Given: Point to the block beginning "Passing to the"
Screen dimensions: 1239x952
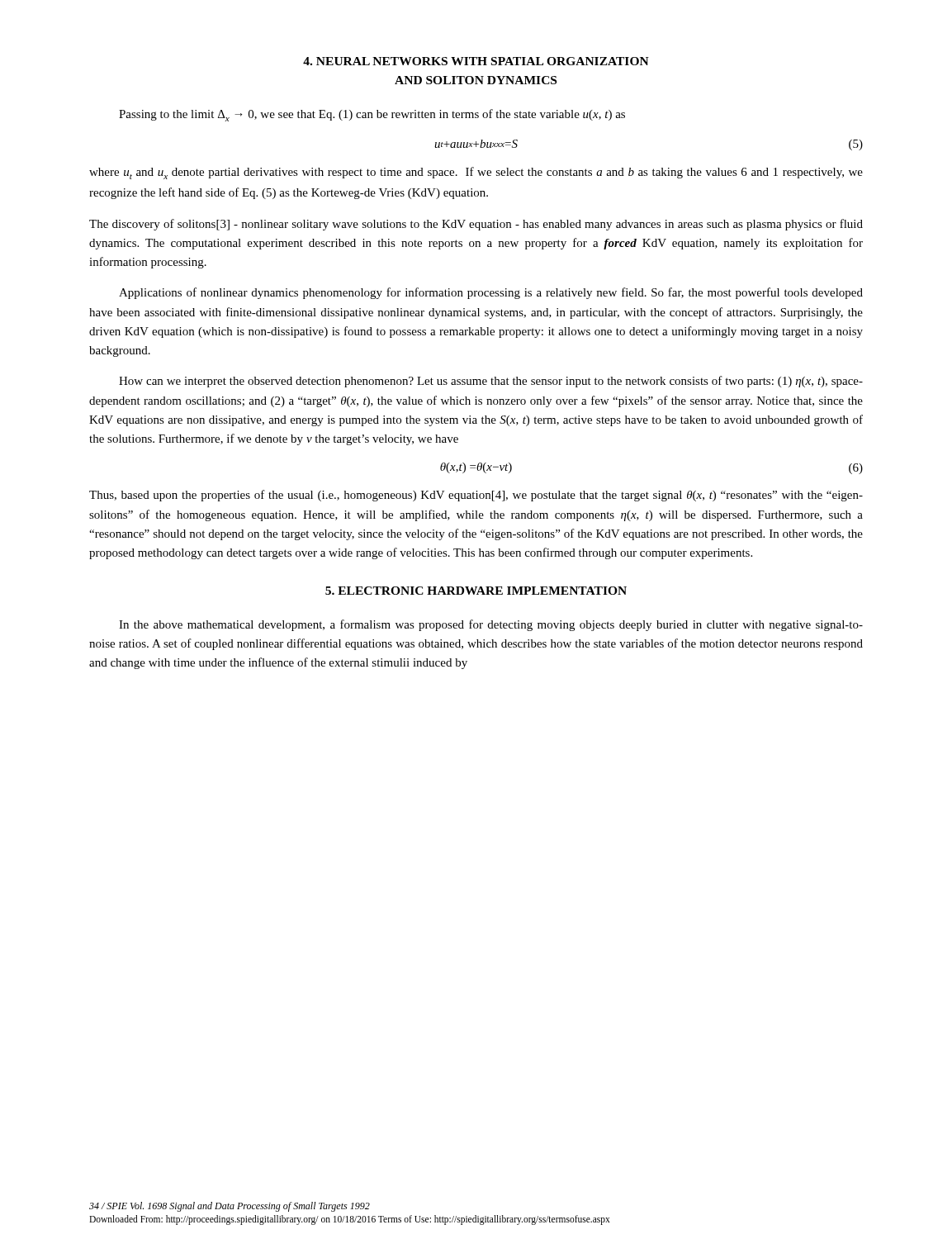Looking at the screenshot, I should coord(372,115).
